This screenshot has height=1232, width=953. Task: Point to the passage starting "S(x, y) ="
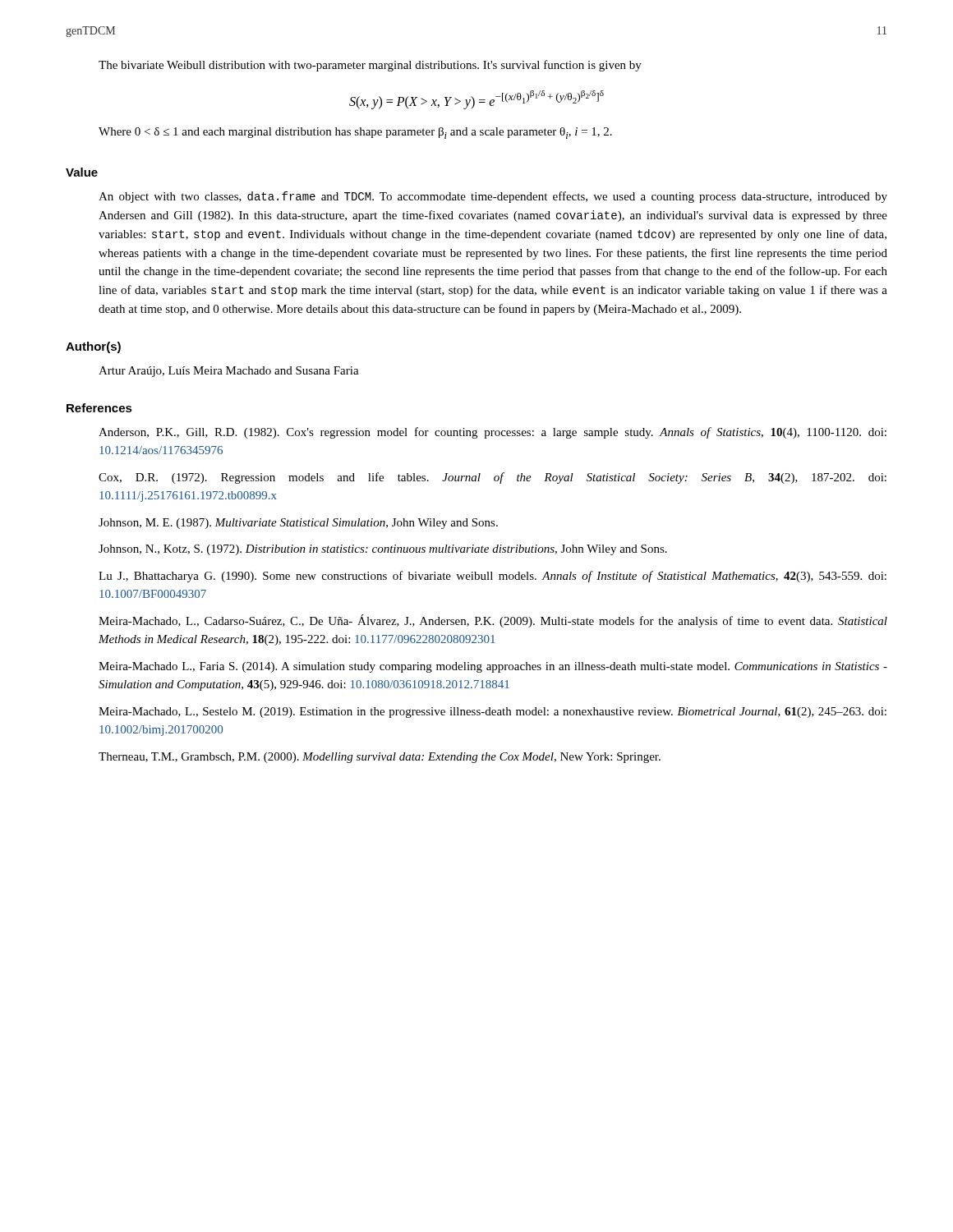(x=476, y=98)
